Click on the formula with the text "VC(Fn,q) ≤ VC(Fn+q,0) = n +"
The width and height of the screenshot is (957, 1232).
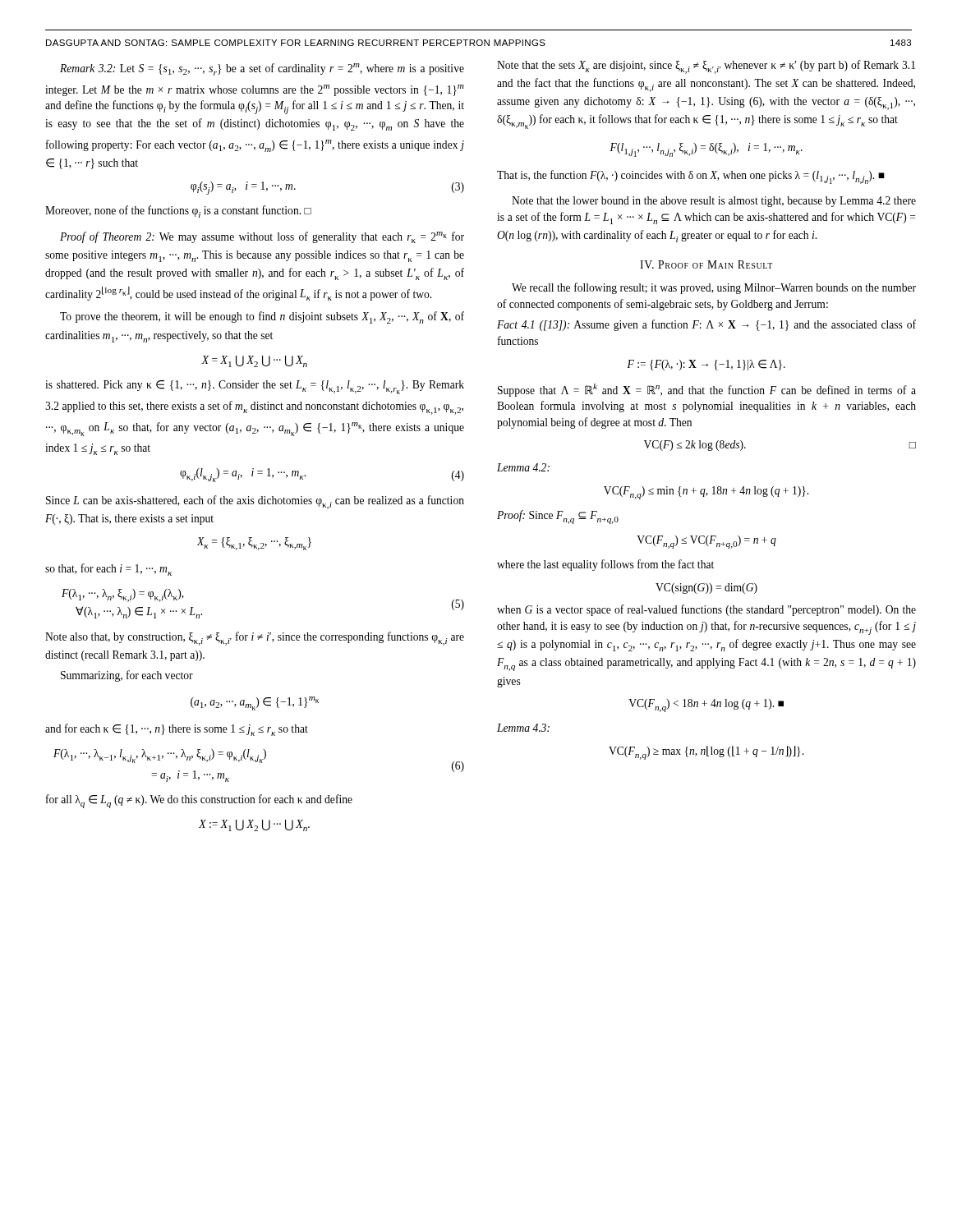point(706,541)
